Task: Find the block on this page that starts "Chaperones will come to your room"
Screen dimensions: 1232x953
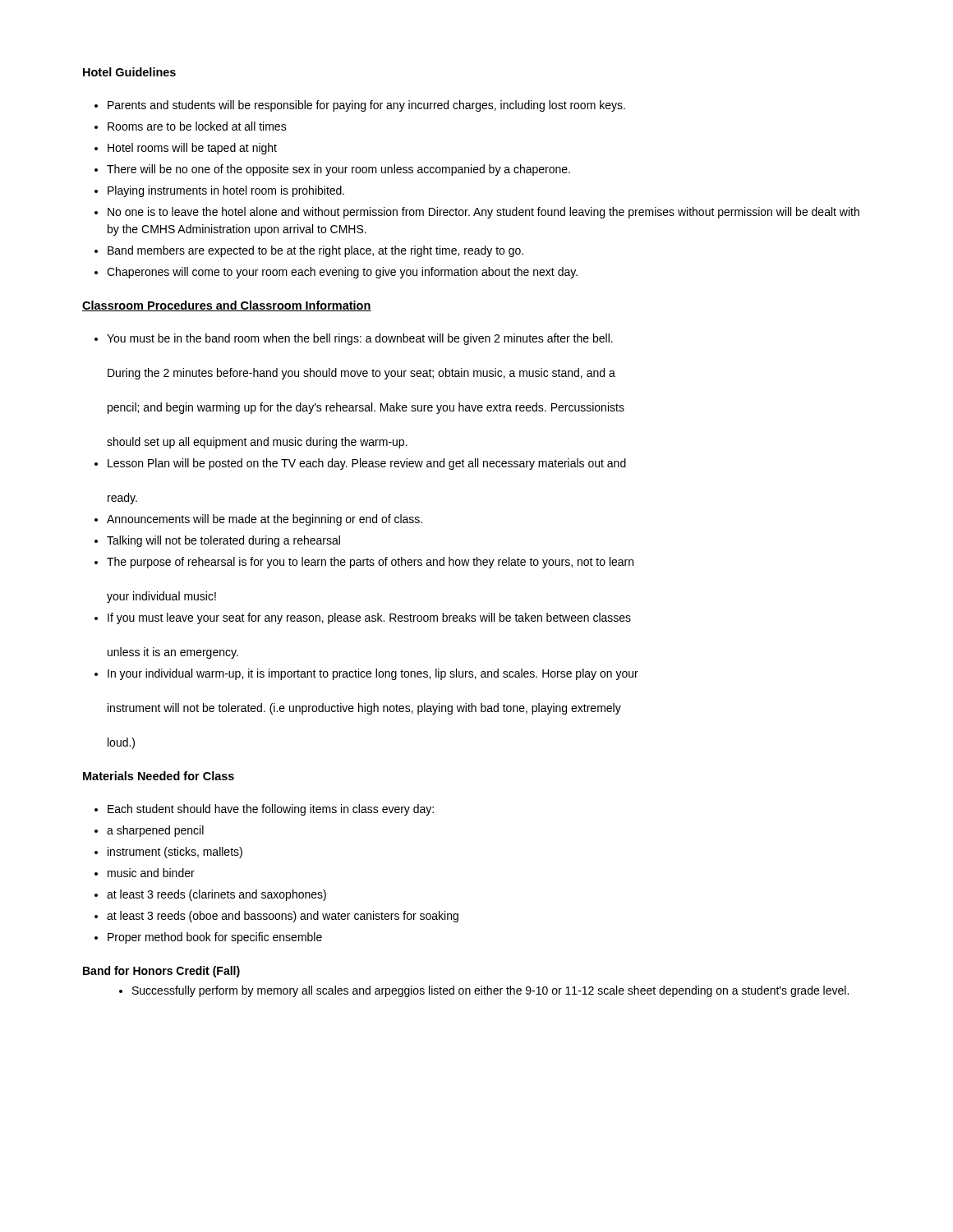Action: click(x=343, y=272)
